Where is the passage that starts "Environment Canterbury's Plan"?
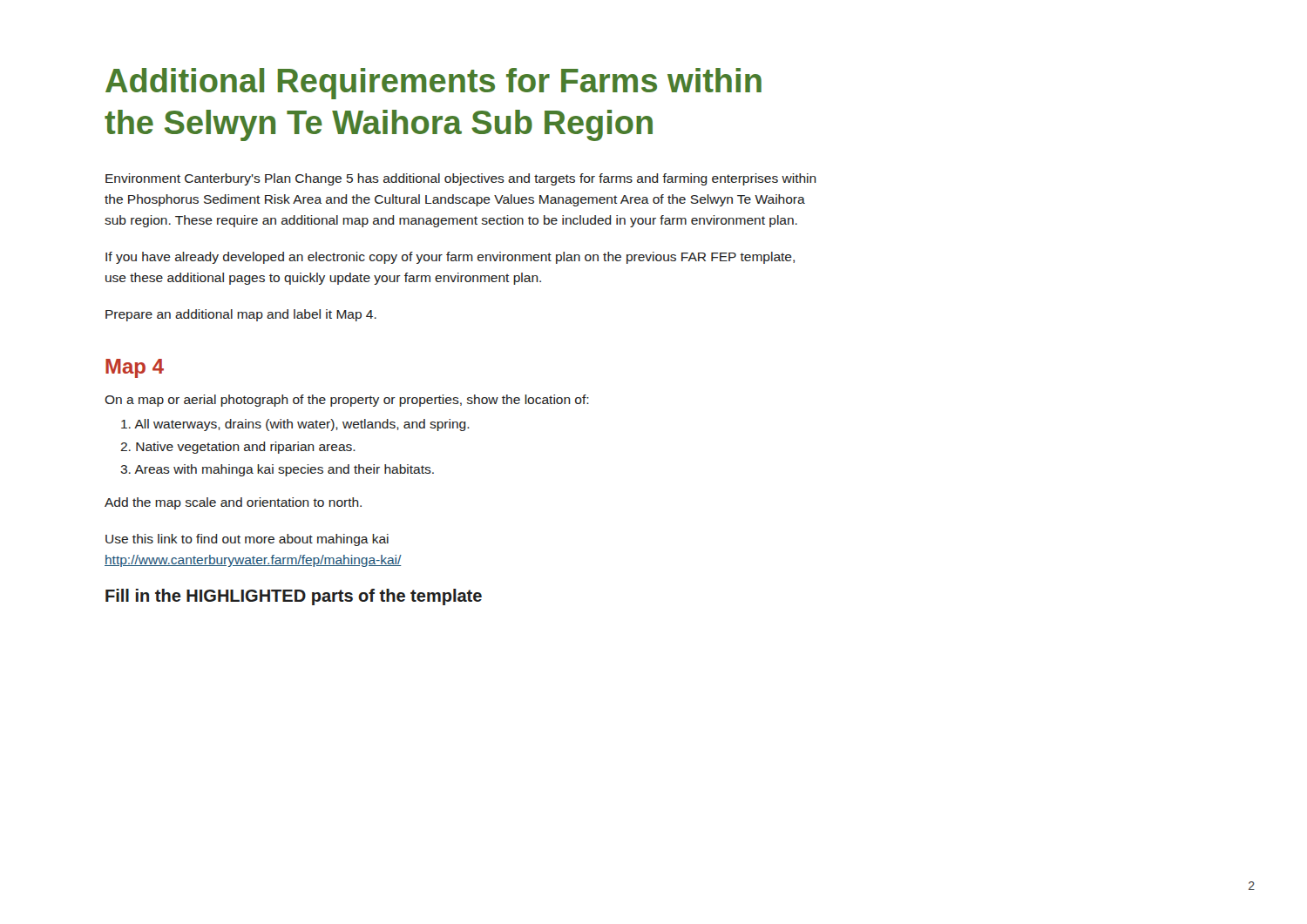The image size is (1307, 924). (461, 199)
